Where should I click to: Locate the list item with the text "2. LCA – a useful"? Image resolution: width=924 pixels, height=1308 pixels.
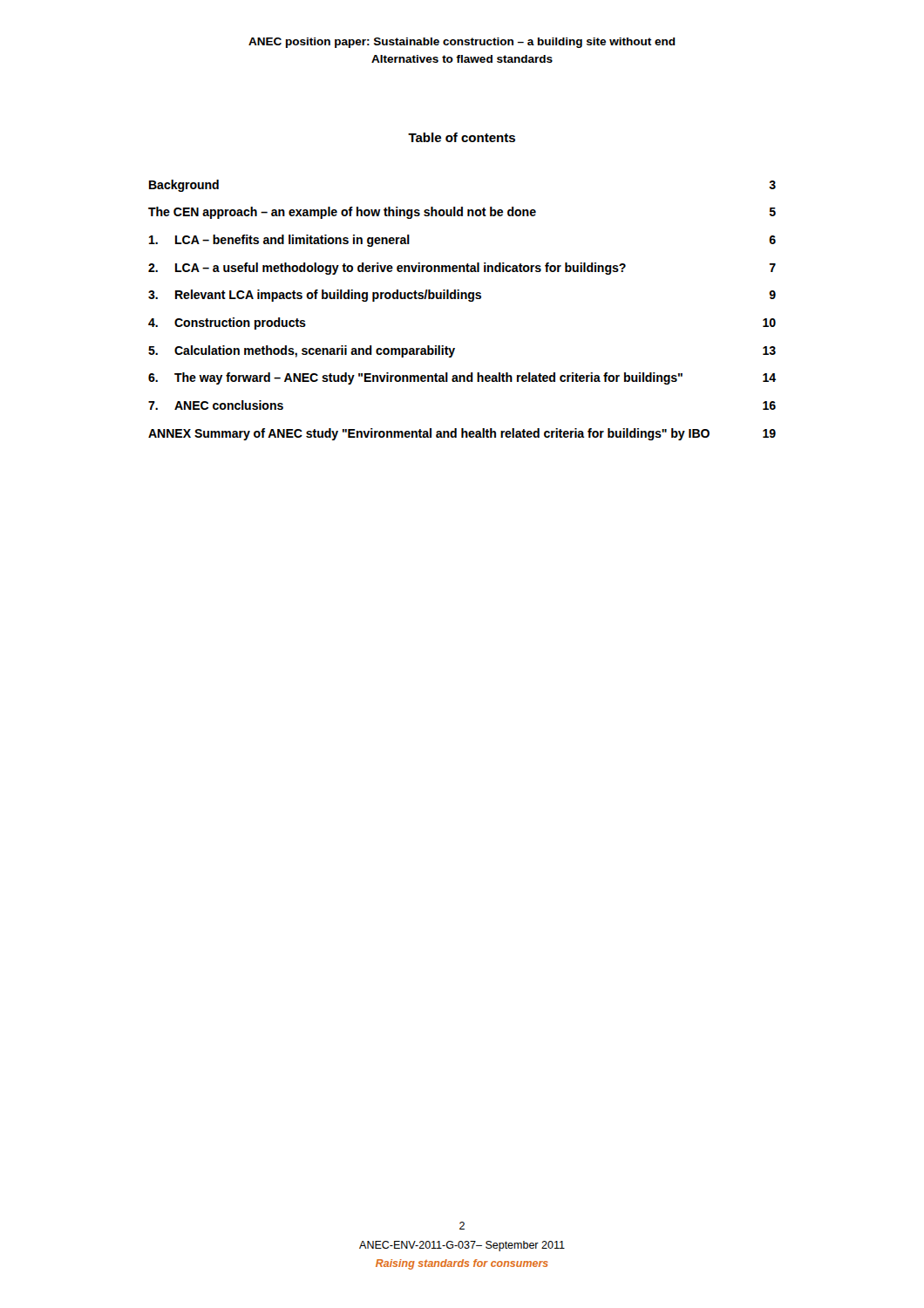(x=462, y=268)
